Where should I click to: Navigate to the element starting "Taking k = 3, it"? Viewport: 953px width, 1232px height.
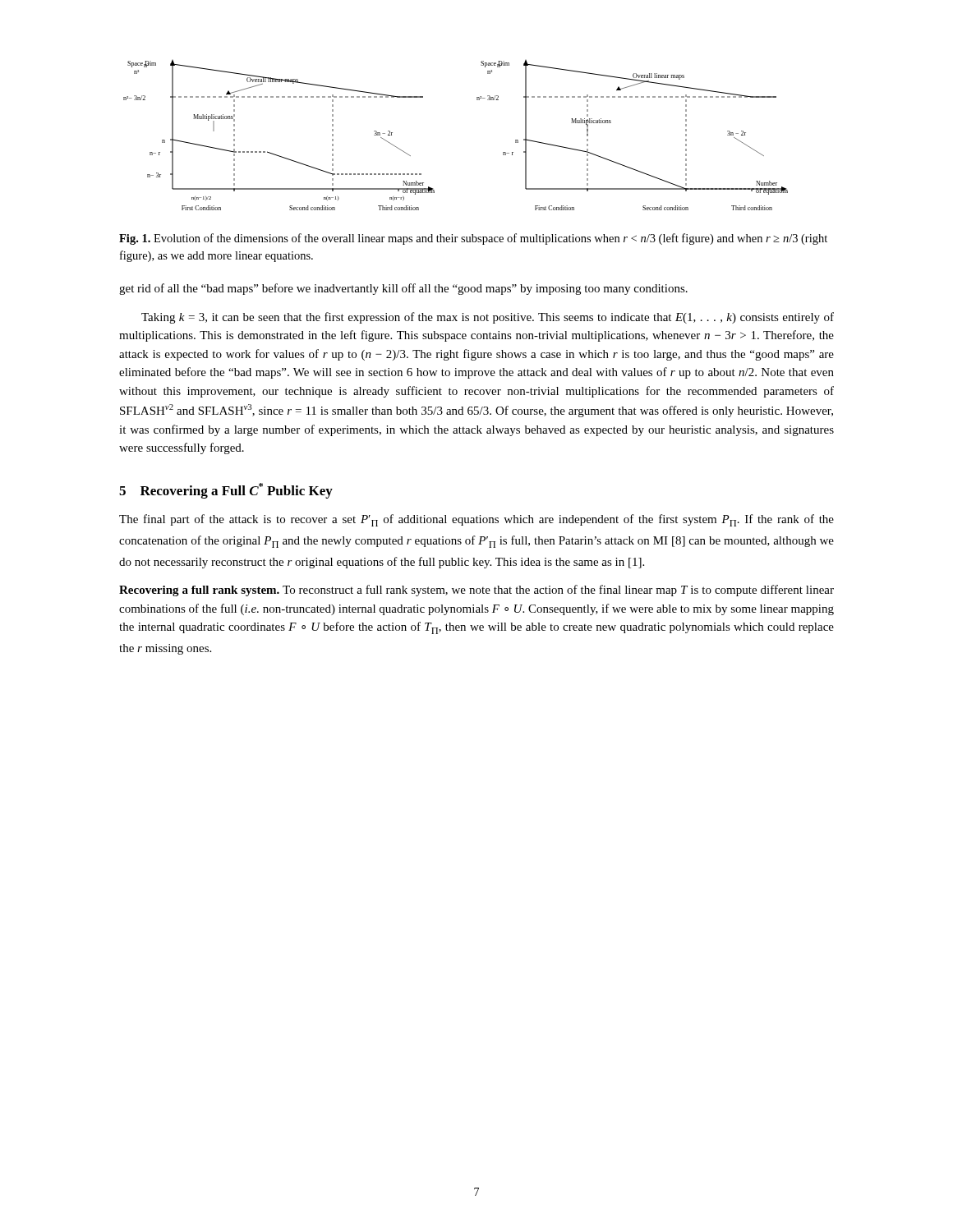coord(476,382)
